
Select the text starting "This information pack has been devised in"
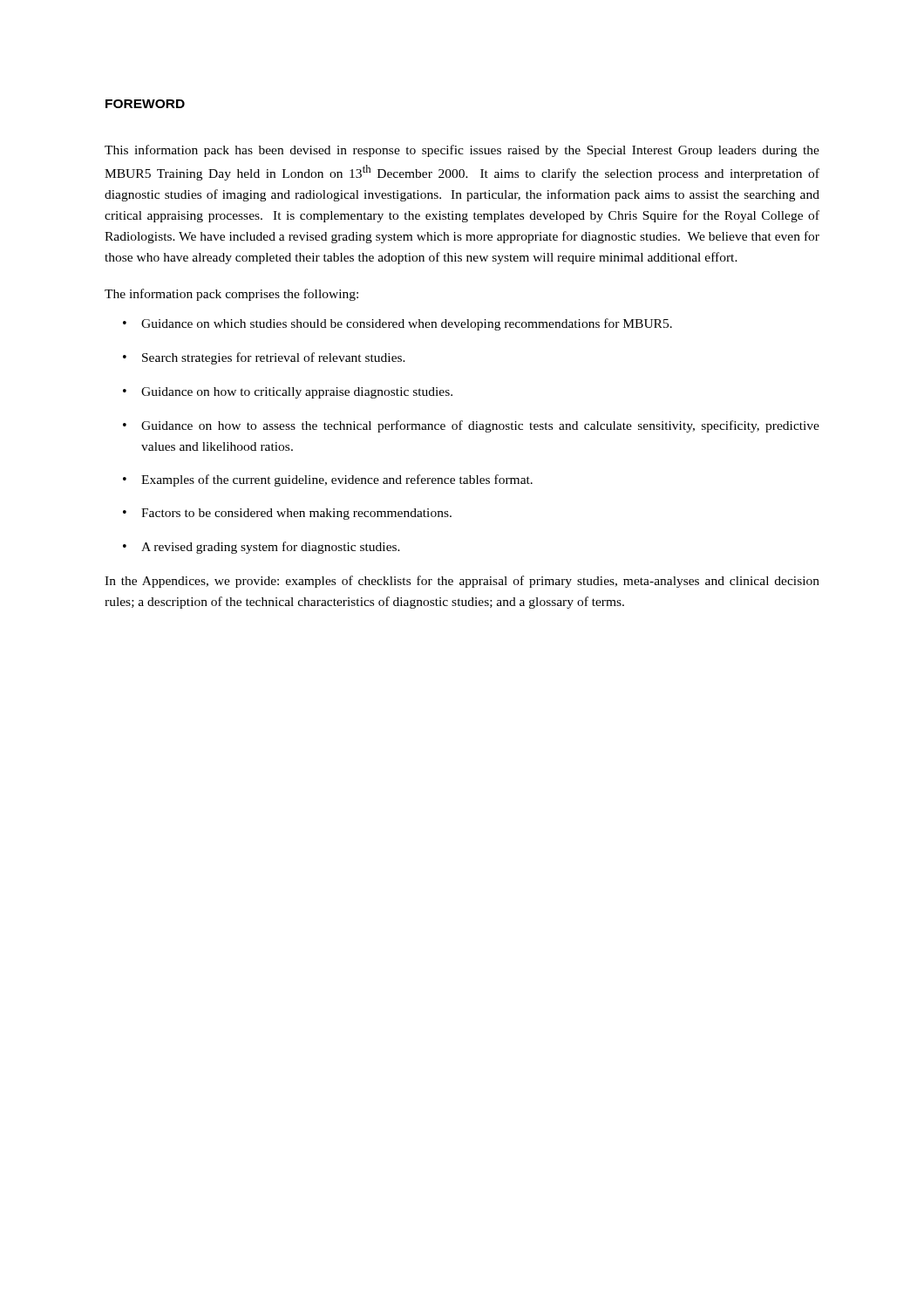click(x=462, y=203)
